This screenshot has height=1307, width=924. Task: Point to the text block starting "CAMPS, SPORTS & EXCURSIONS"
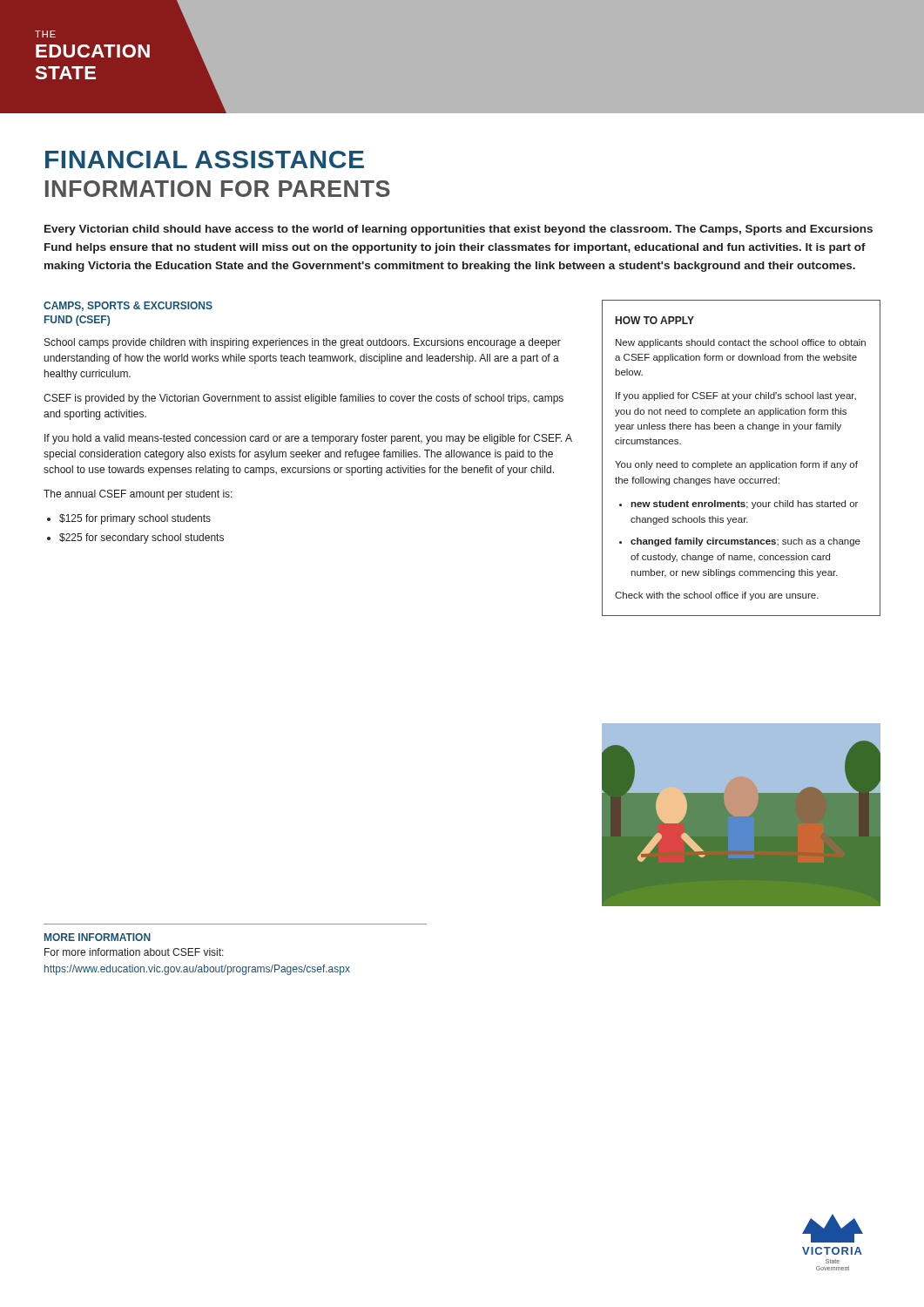(x=128, y=306)
